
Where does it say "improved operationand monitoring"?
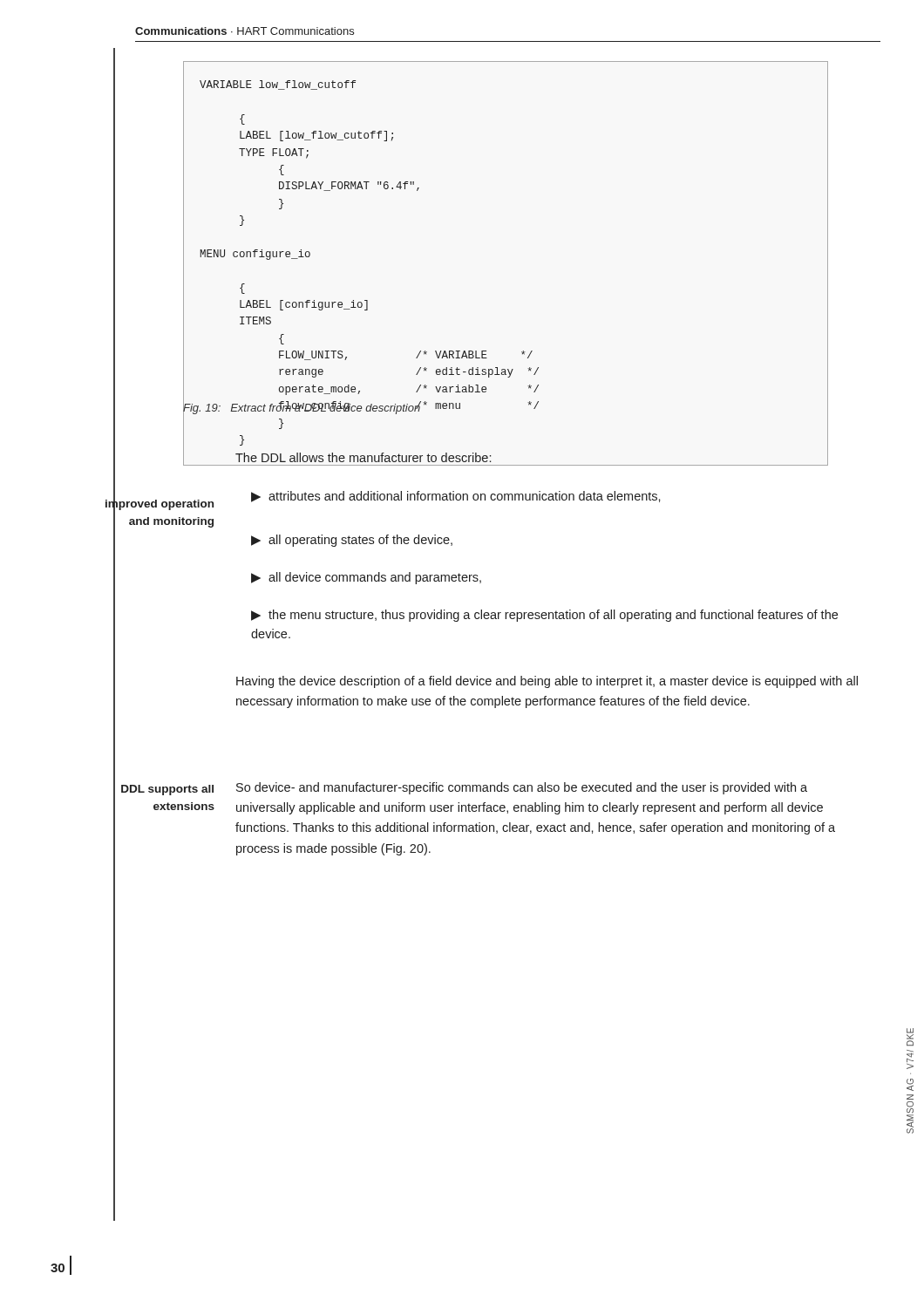[160, 512]
